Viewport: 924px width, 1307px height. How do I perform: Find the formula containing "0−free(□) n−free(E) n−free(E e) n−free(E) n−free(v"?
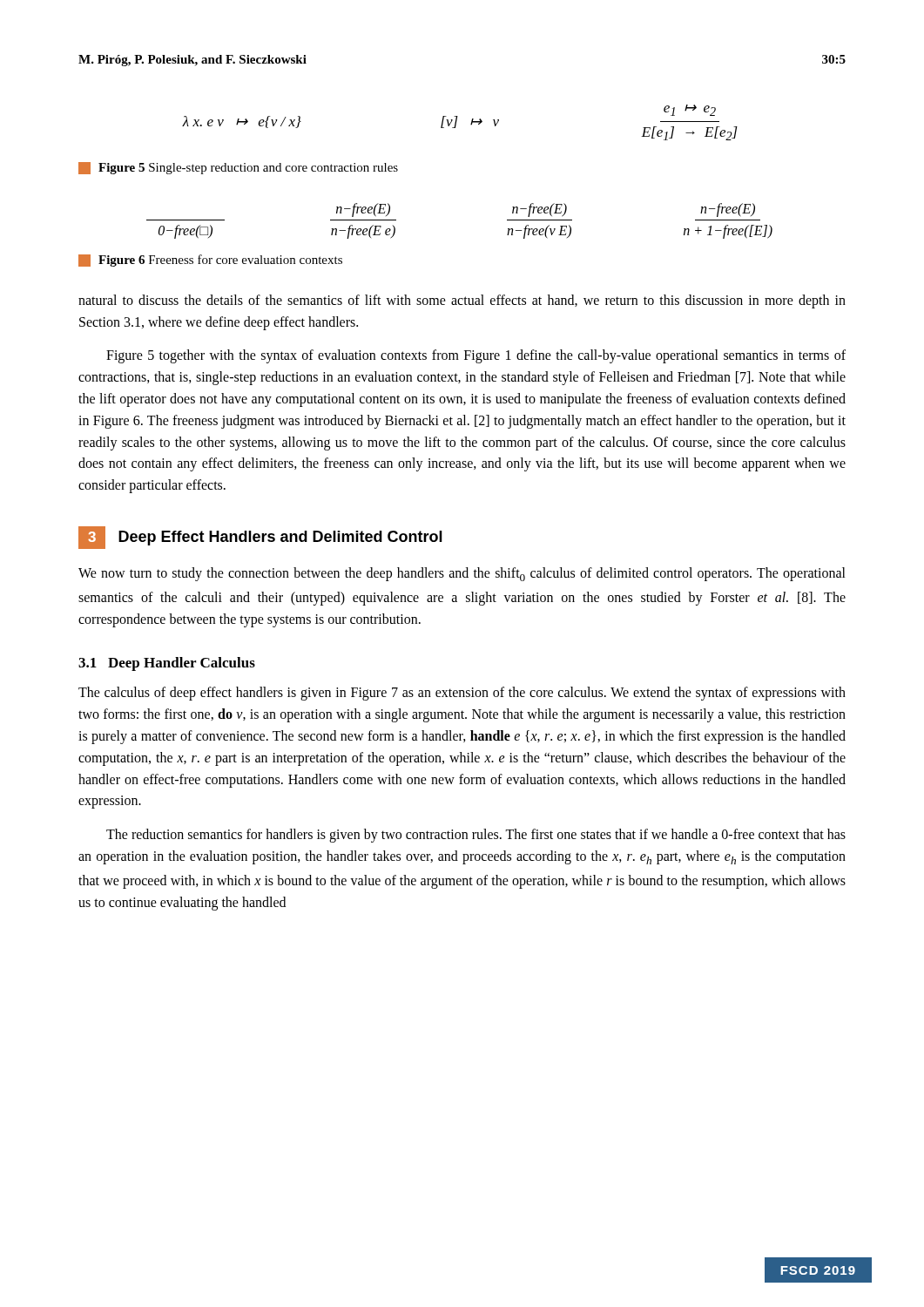pos(546,210)
